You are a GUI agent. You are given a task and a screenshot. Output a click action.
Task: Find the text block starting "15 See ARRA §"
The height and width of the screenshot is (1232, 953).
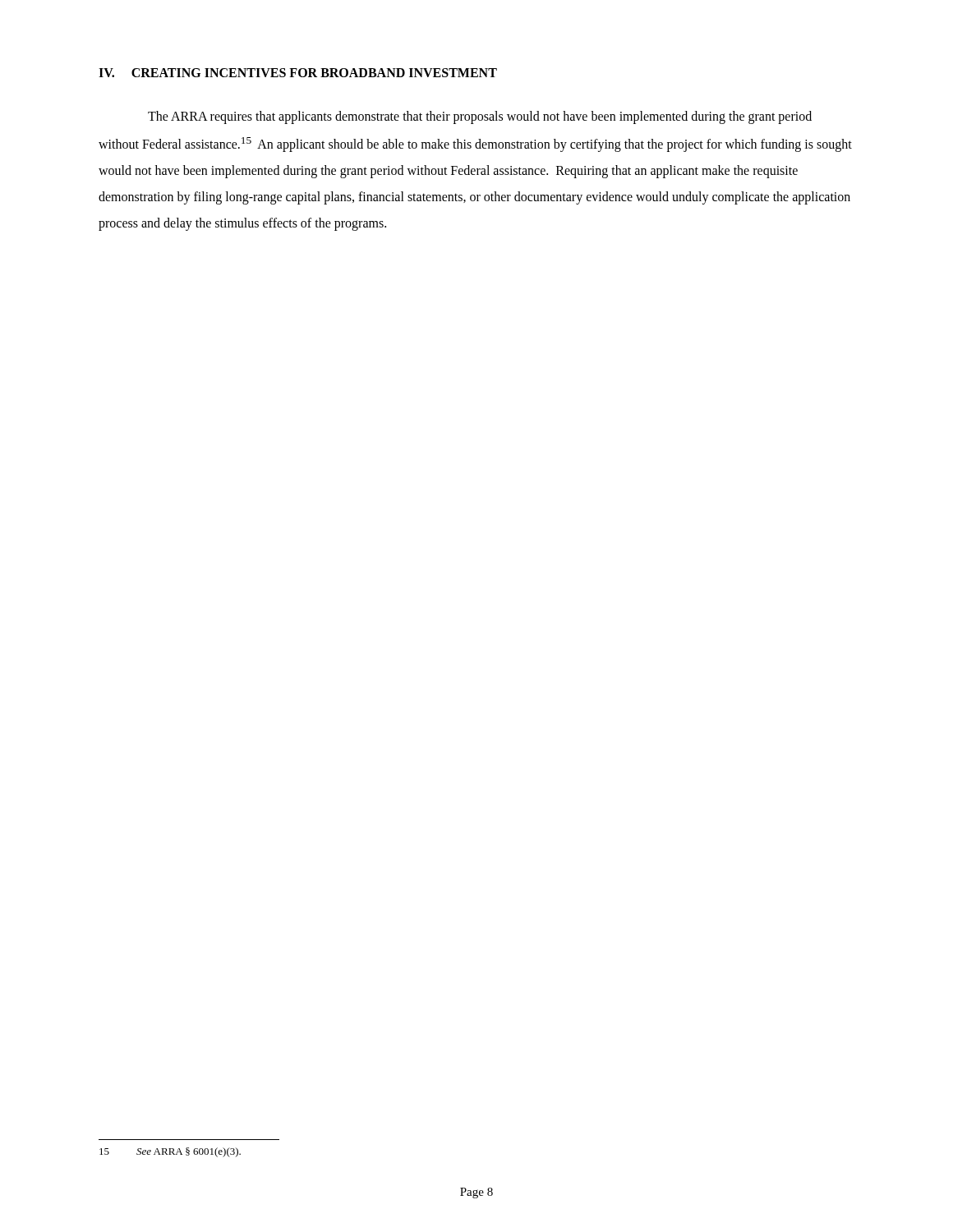click(170, 1151)
